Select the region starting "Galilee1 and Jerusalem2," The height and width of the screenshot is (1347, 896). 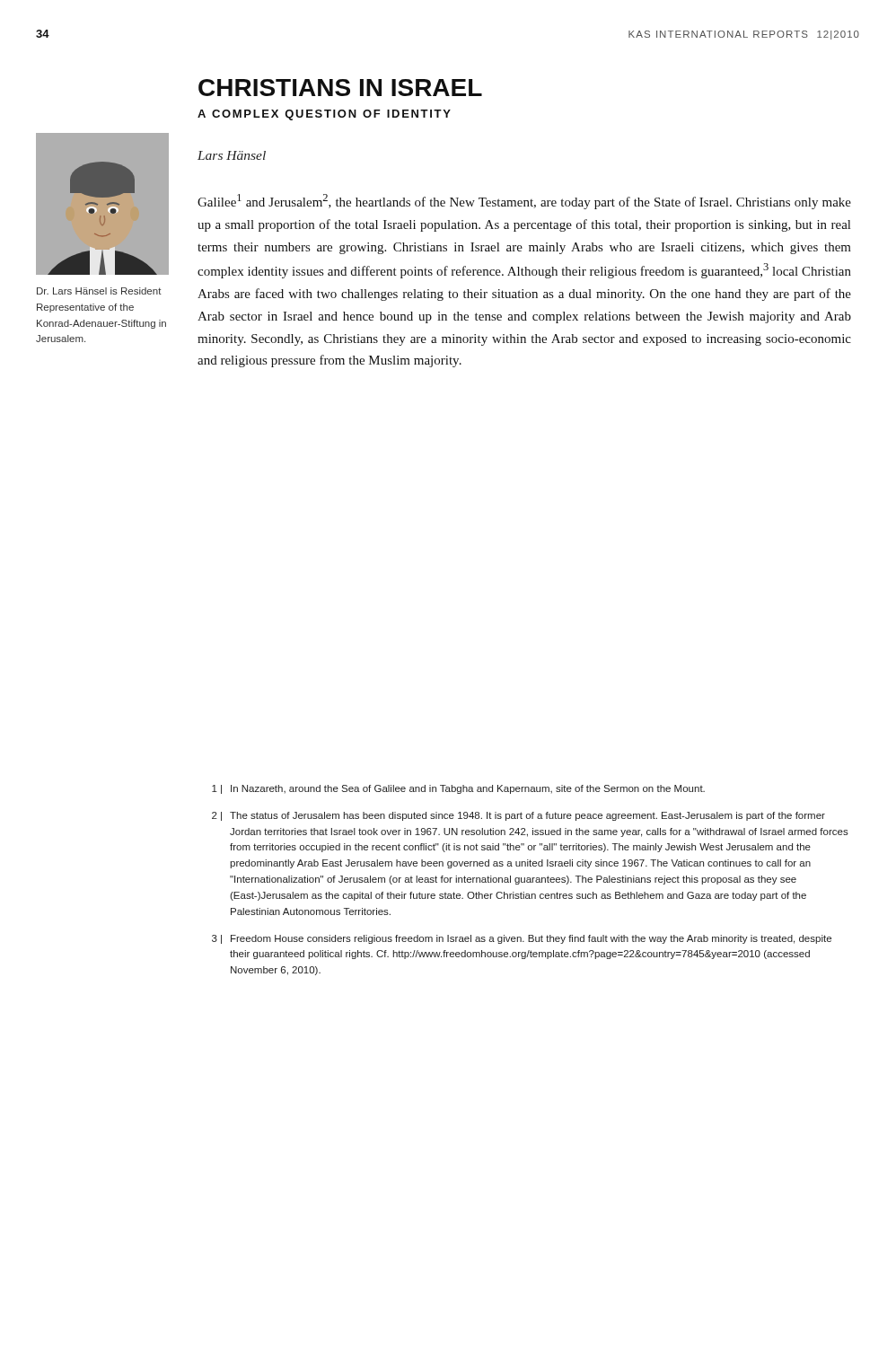[524, 280]
